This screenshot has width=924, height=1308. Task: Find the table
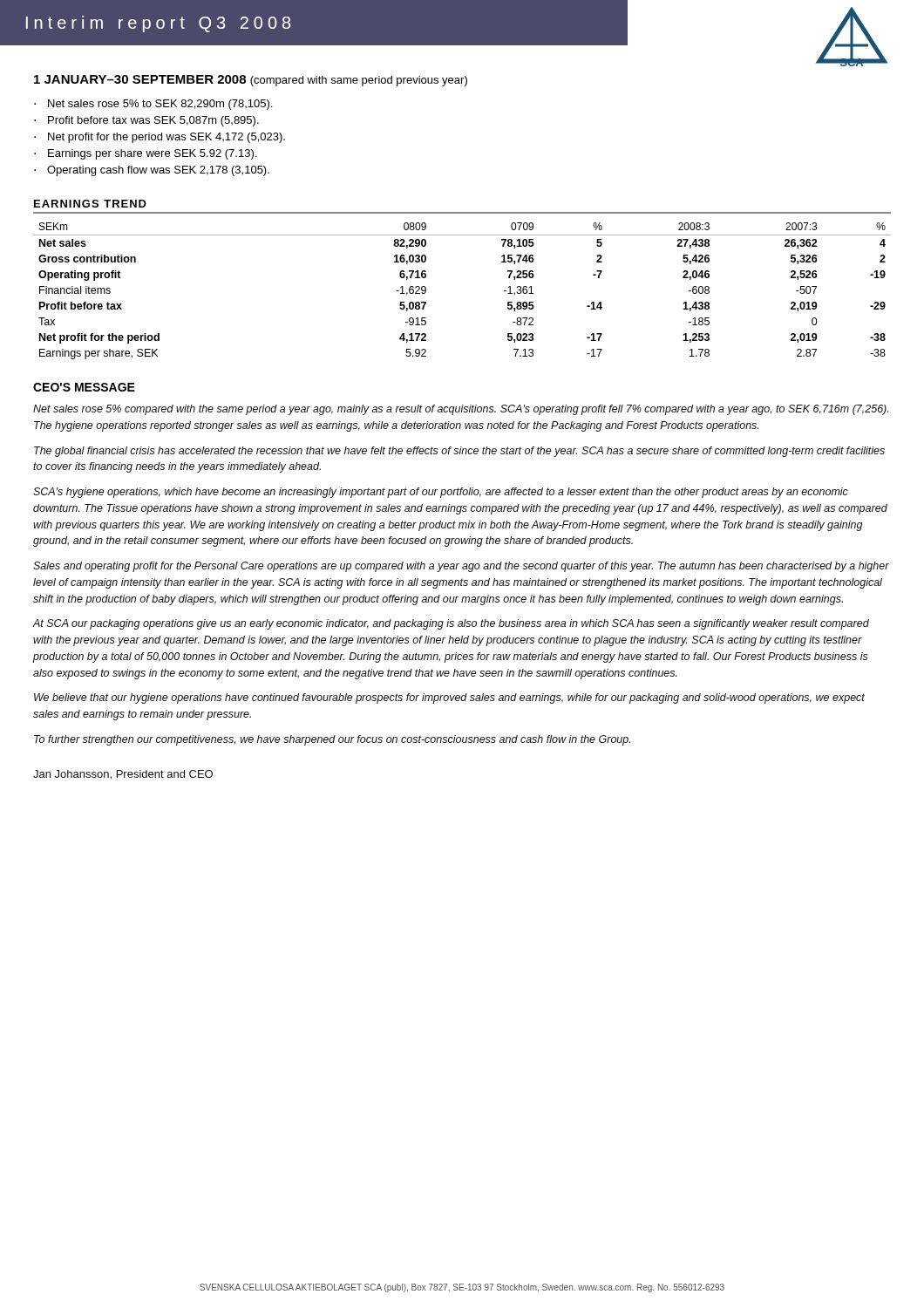(462, 290)
